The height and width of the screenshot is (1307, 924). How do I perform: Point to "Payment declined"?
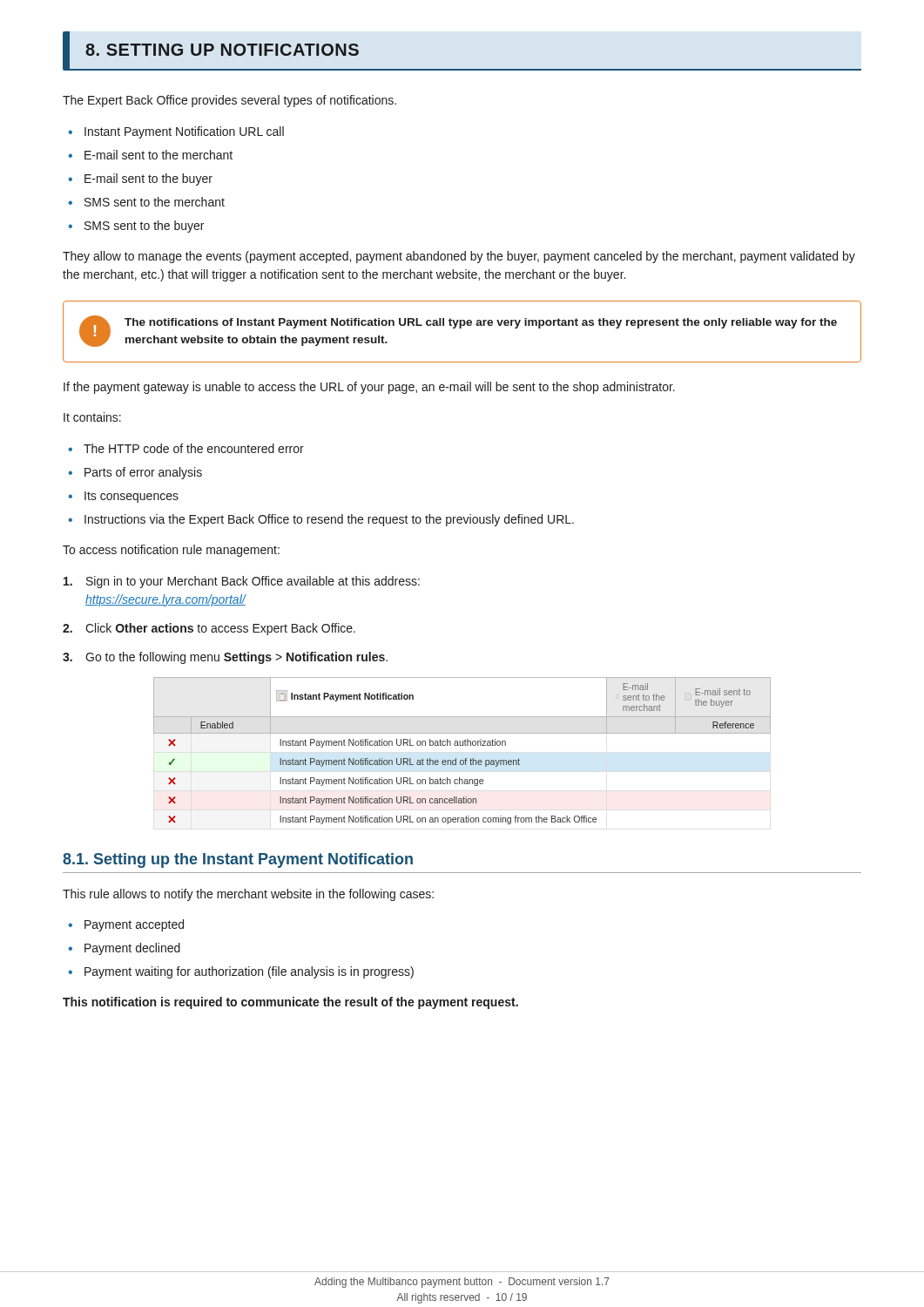132,948
